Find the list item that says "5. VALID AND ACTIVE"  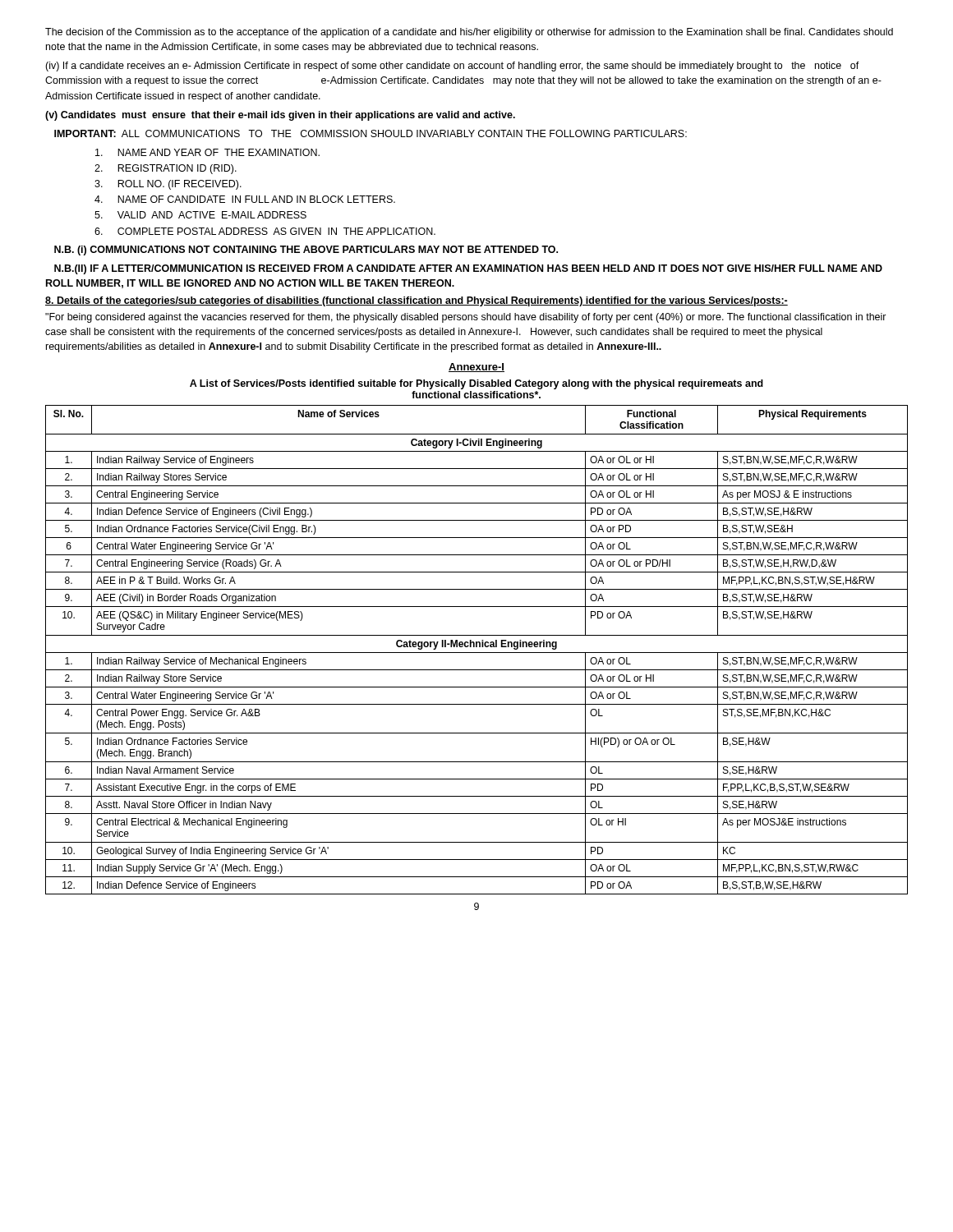click(x=201, y=215)
